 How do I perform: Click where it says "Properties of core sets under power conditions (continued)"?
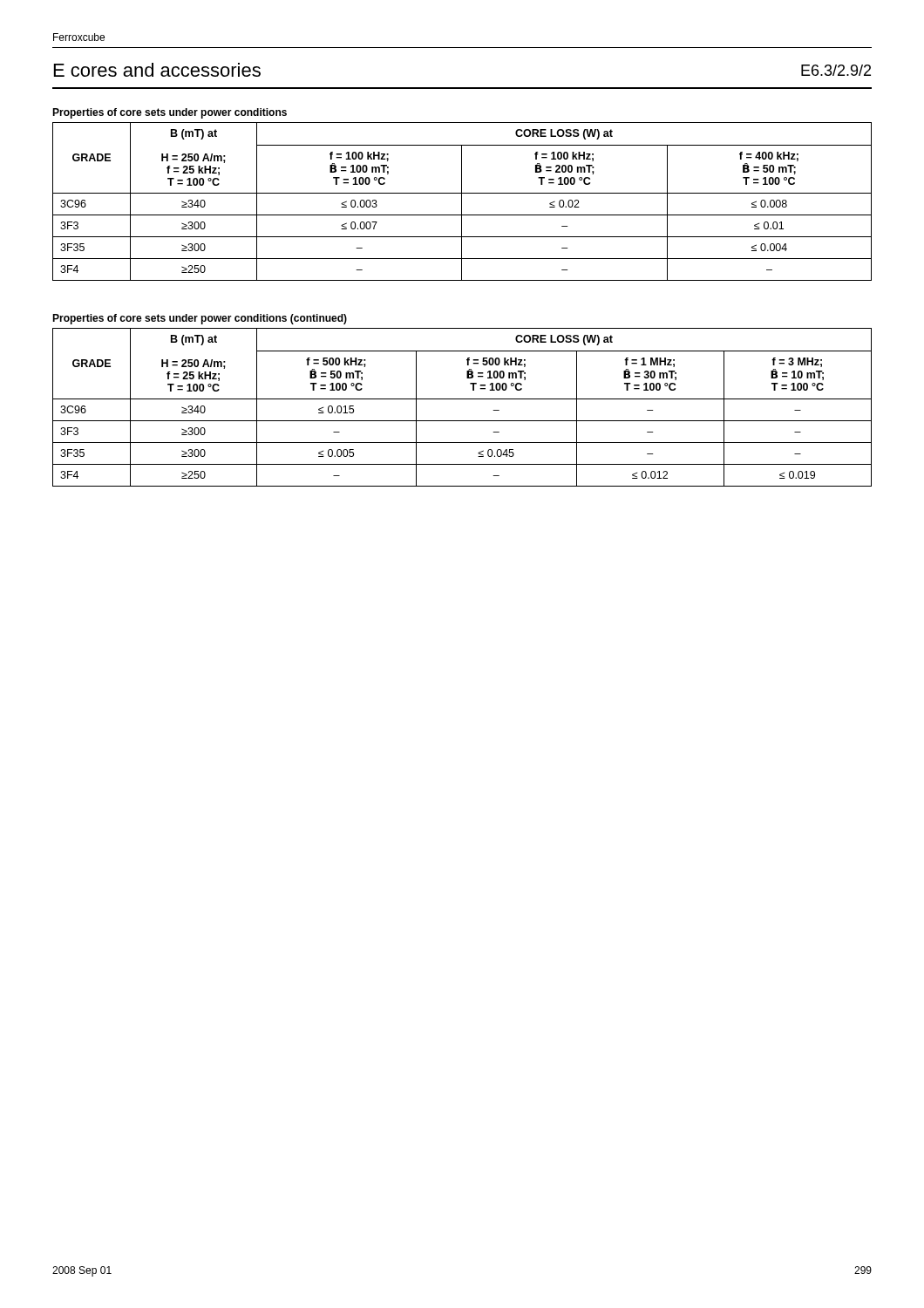200,318
